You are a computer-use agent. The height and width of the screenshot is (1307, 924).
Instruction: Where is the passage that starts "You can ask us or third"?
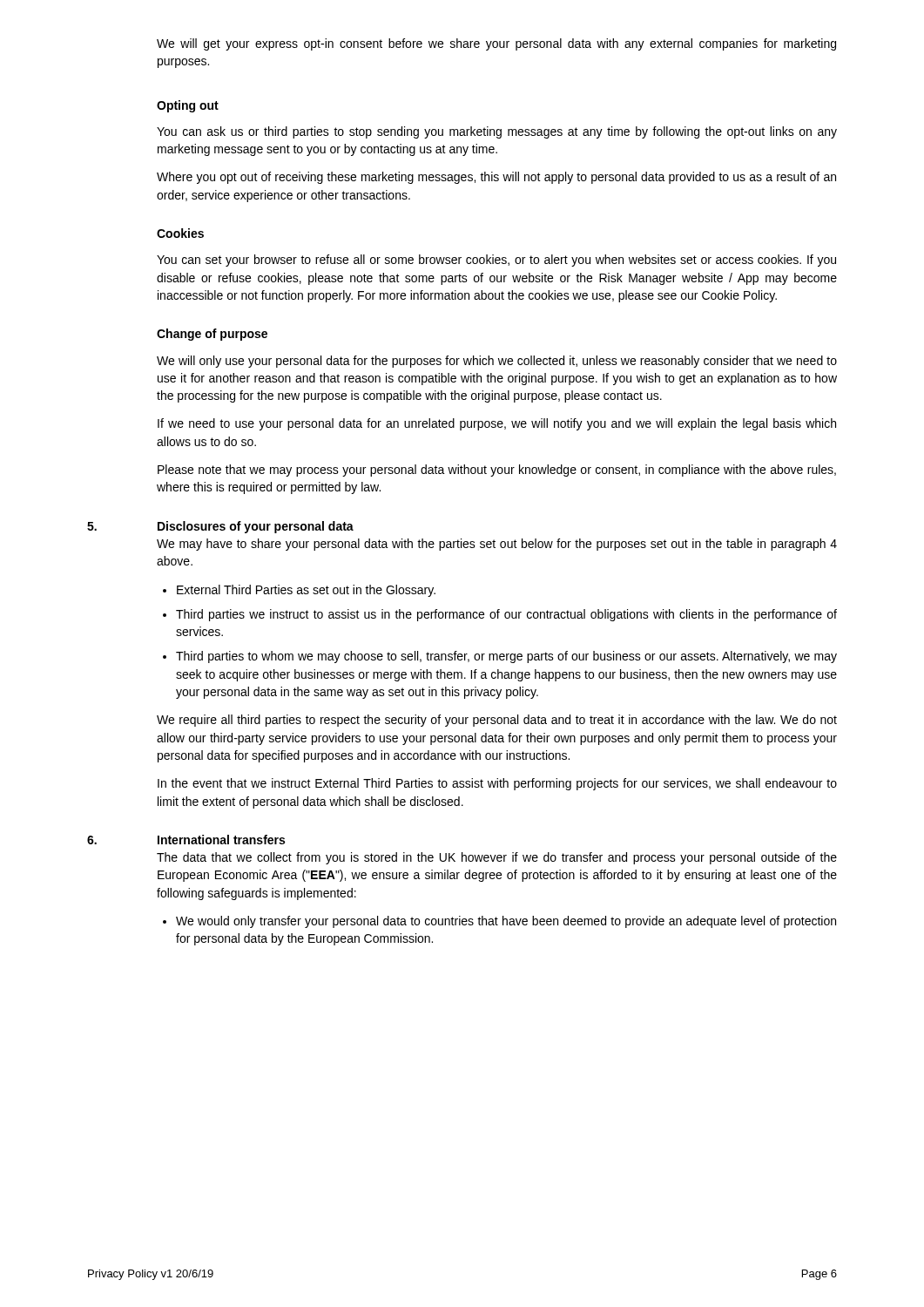click(497, 140)
